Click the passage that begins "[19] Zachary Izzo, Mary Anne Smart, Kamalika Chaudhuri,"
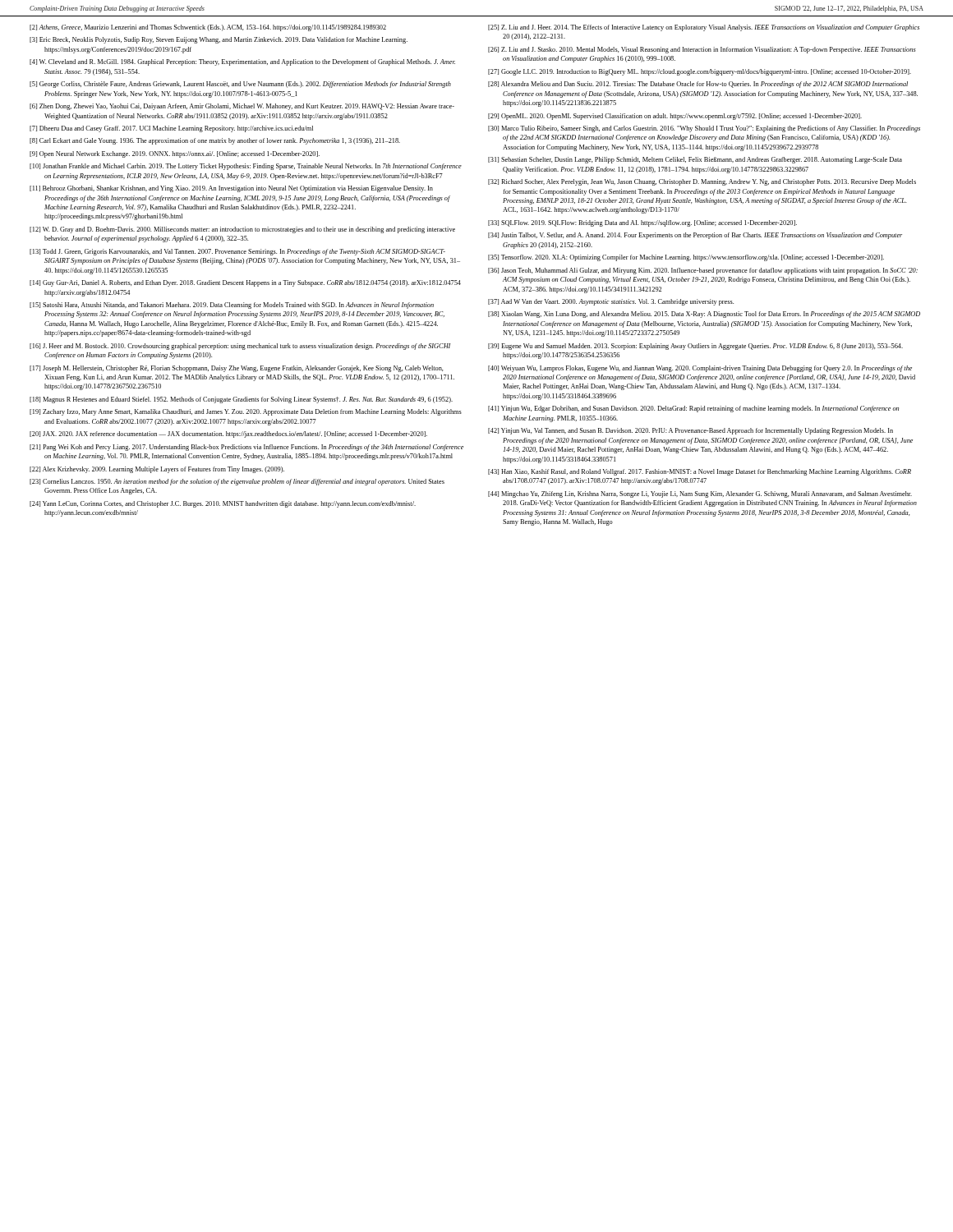This screenshot has width=953, height=1232. click(246, 417)
